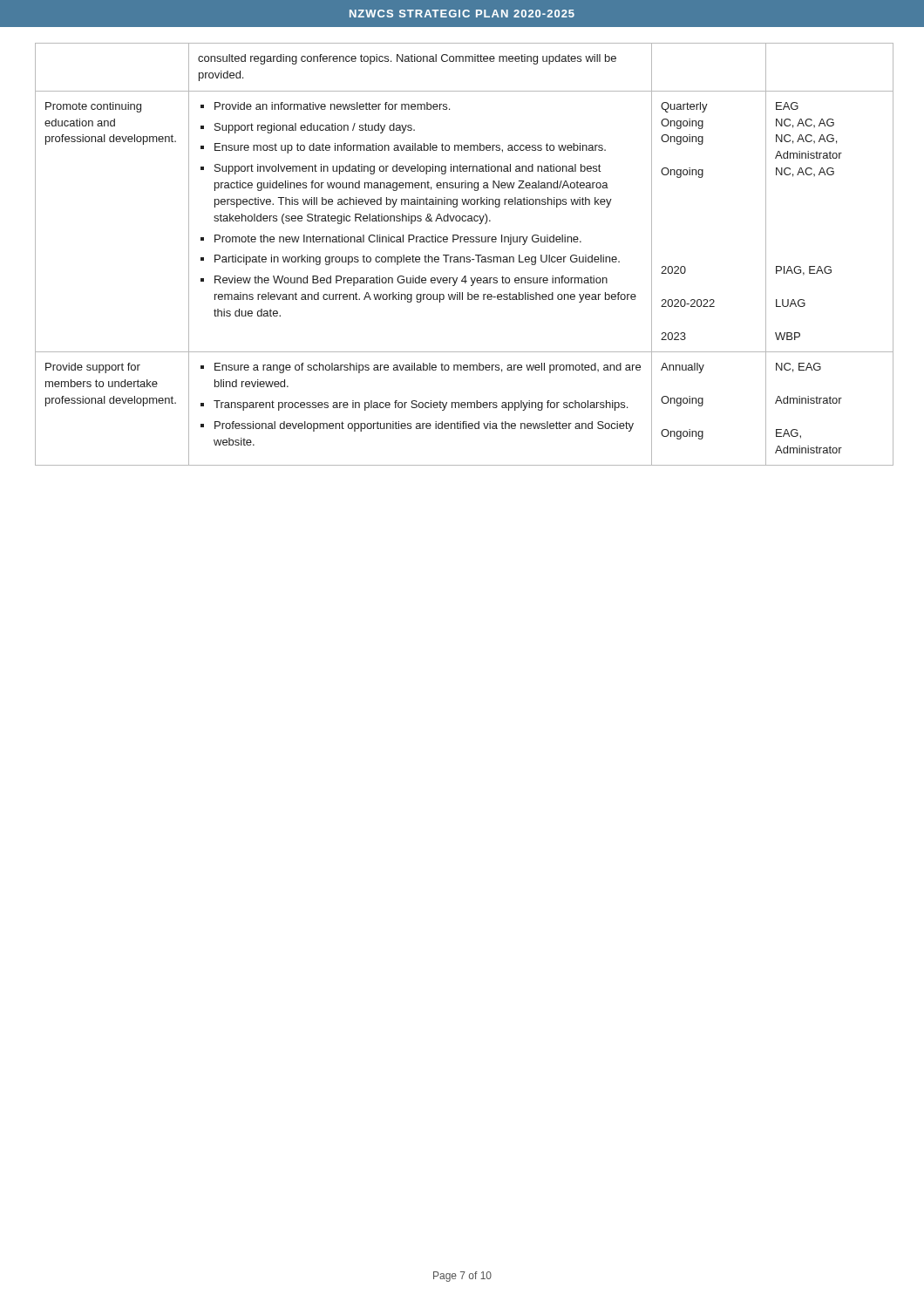Locate the table
Screen dimensions: 1308x924
coord(462,254)
